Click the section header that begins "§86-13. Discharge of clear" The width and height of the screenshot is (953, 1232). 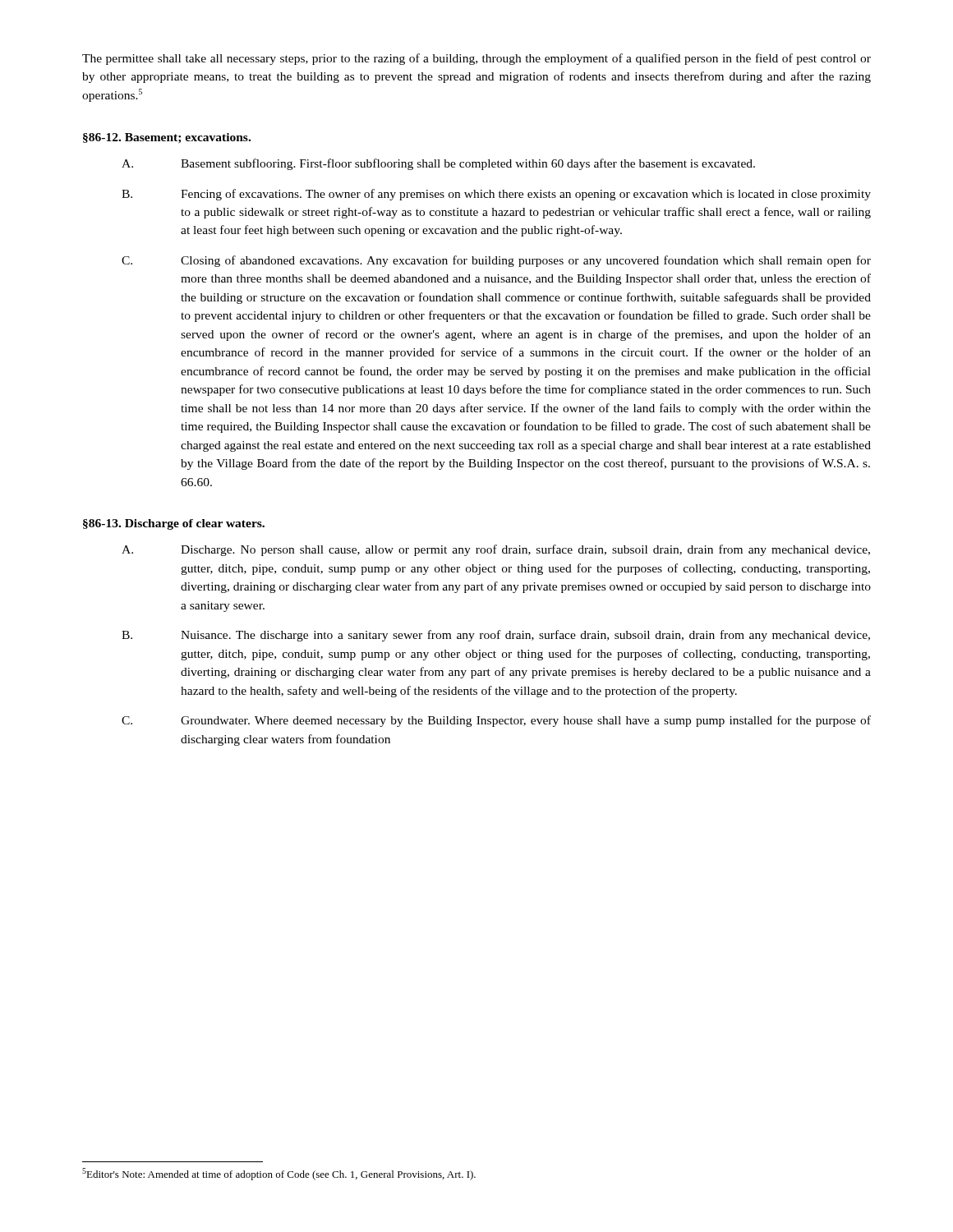pyautogui.click(x=174, y=523)
